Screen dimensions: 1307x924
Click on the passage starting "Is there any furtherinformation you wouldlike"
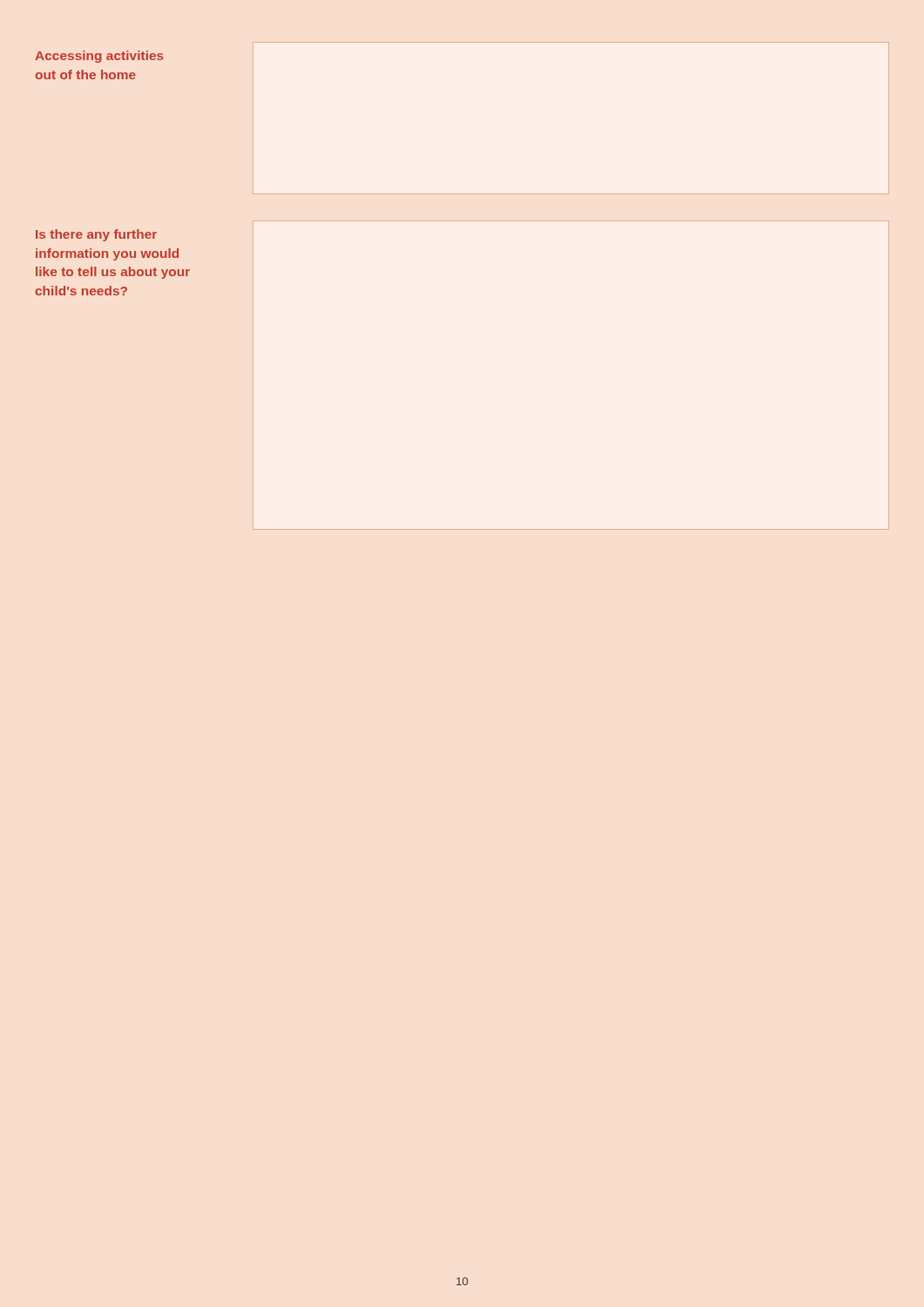click(112, 262)
